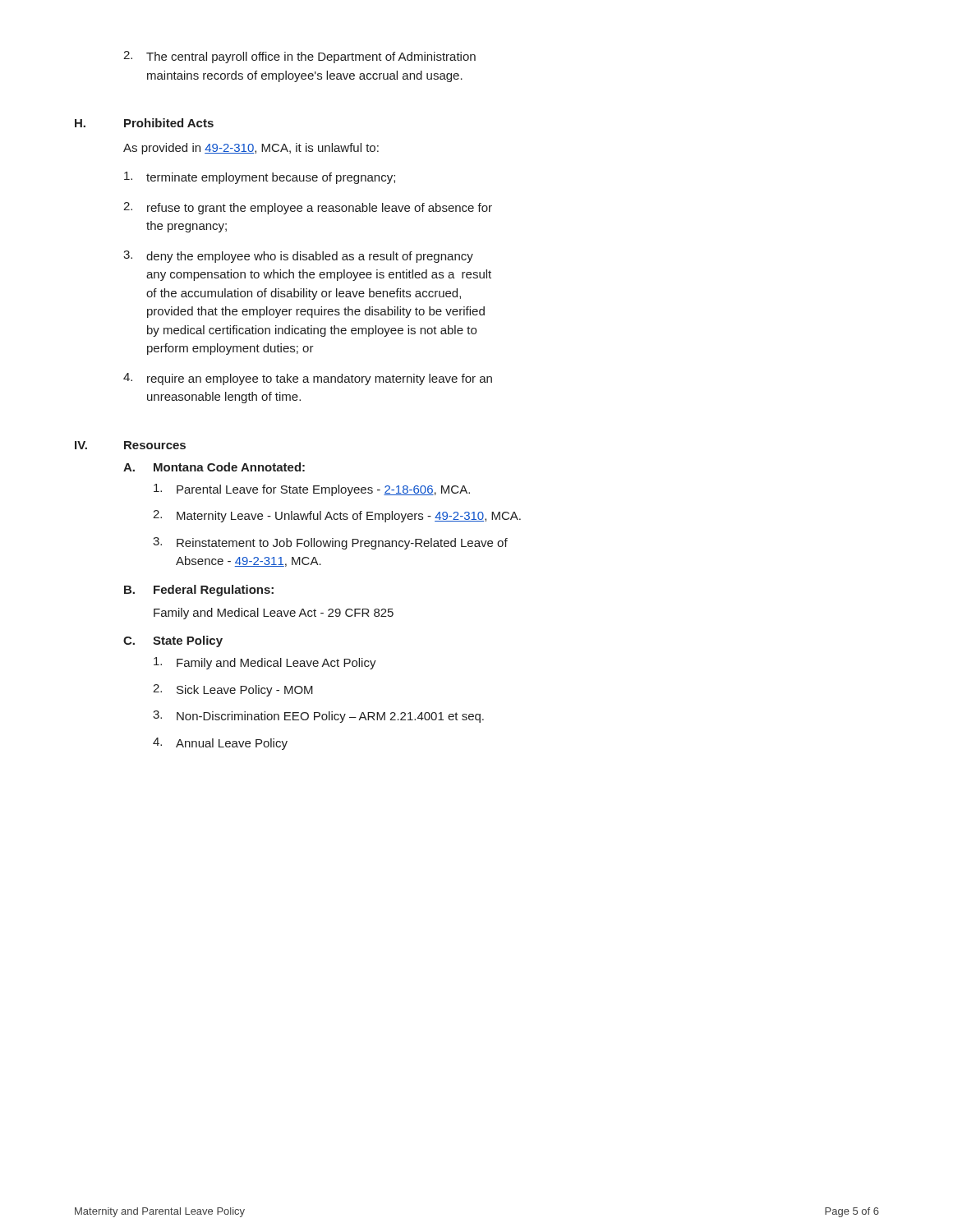This screenshot has height=1232, width=953.
Task: Locate the block of text that opens with "2. The central payroll"
Action: (300, 66)
